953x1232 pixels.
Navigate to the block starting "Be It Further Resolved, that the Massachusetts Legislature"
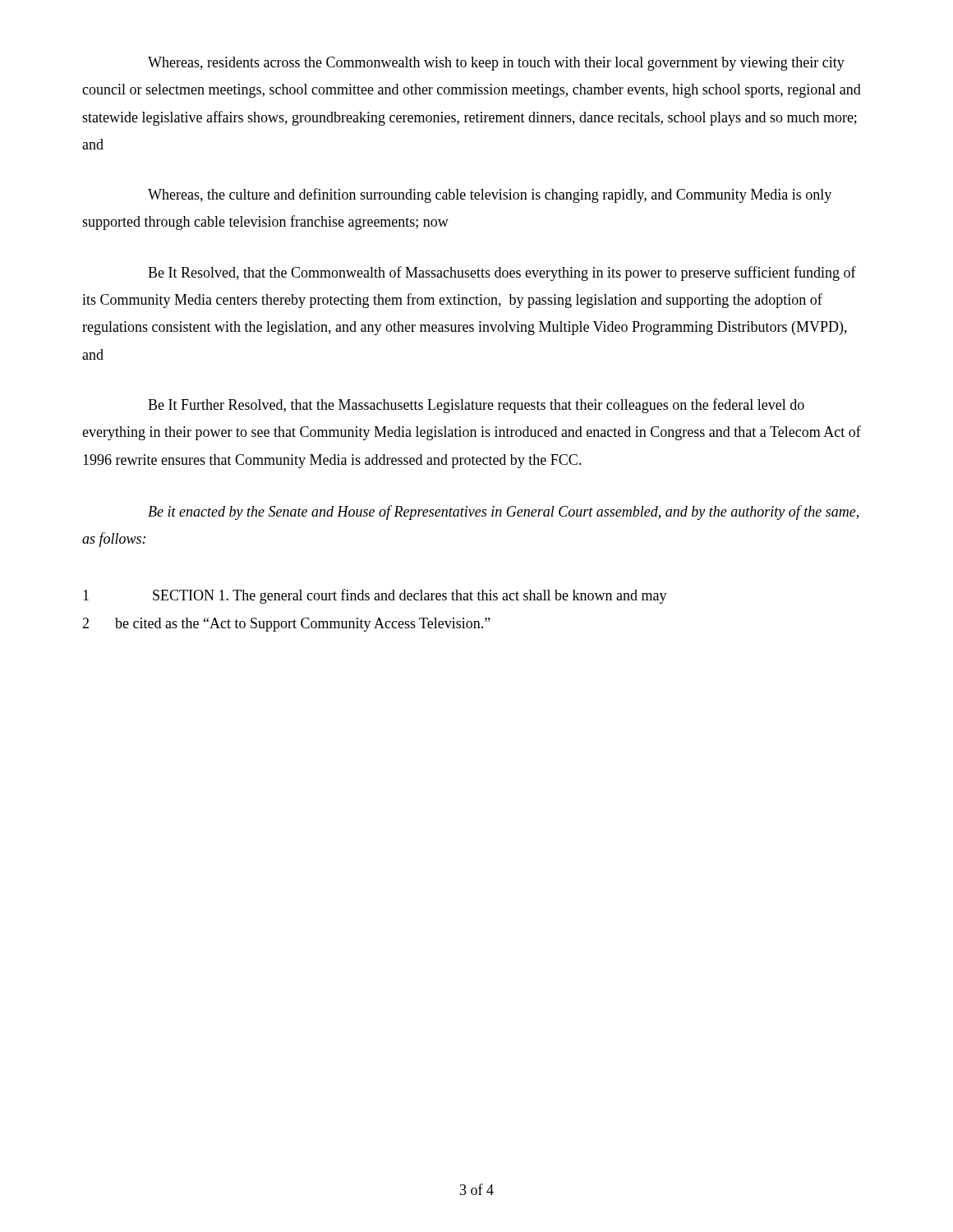click(x=471, y=432)
